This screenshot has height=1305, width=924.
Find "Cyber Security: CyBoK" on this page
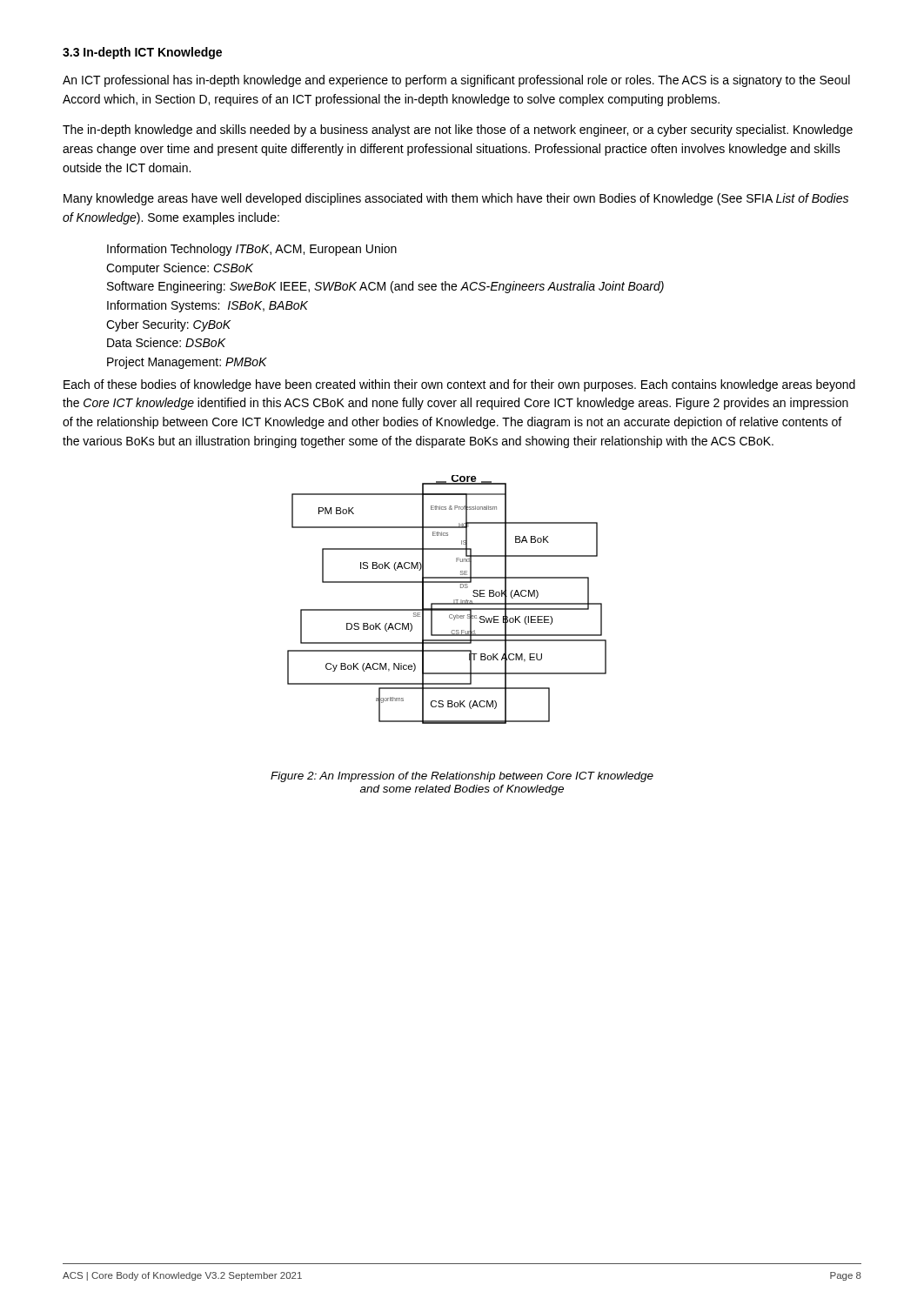click(168, 324)
